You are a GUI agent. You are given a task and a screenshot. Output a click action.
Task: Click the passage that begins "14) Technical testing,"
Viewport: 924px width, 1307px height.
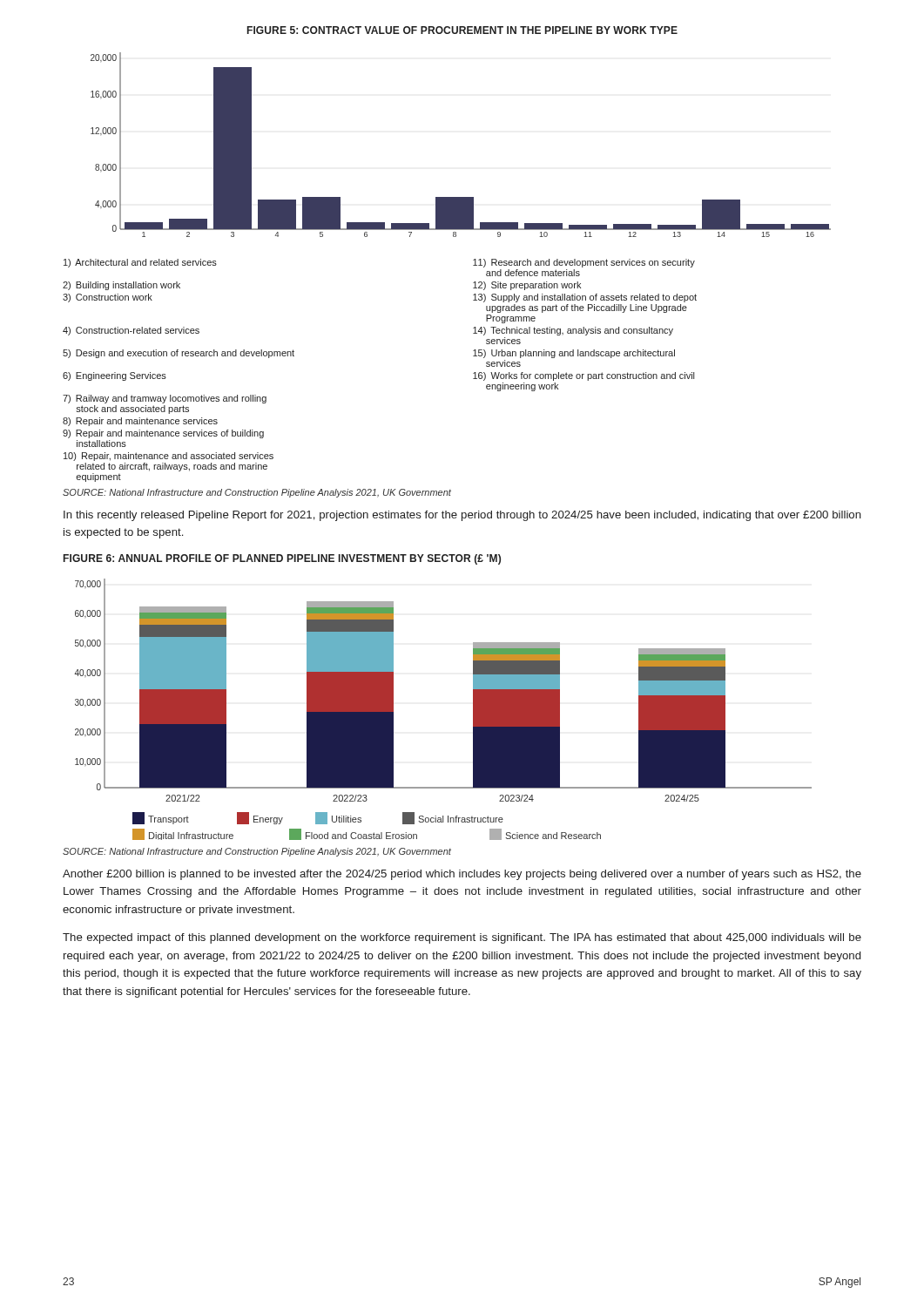pyautogui.click(x=573, y=336)
